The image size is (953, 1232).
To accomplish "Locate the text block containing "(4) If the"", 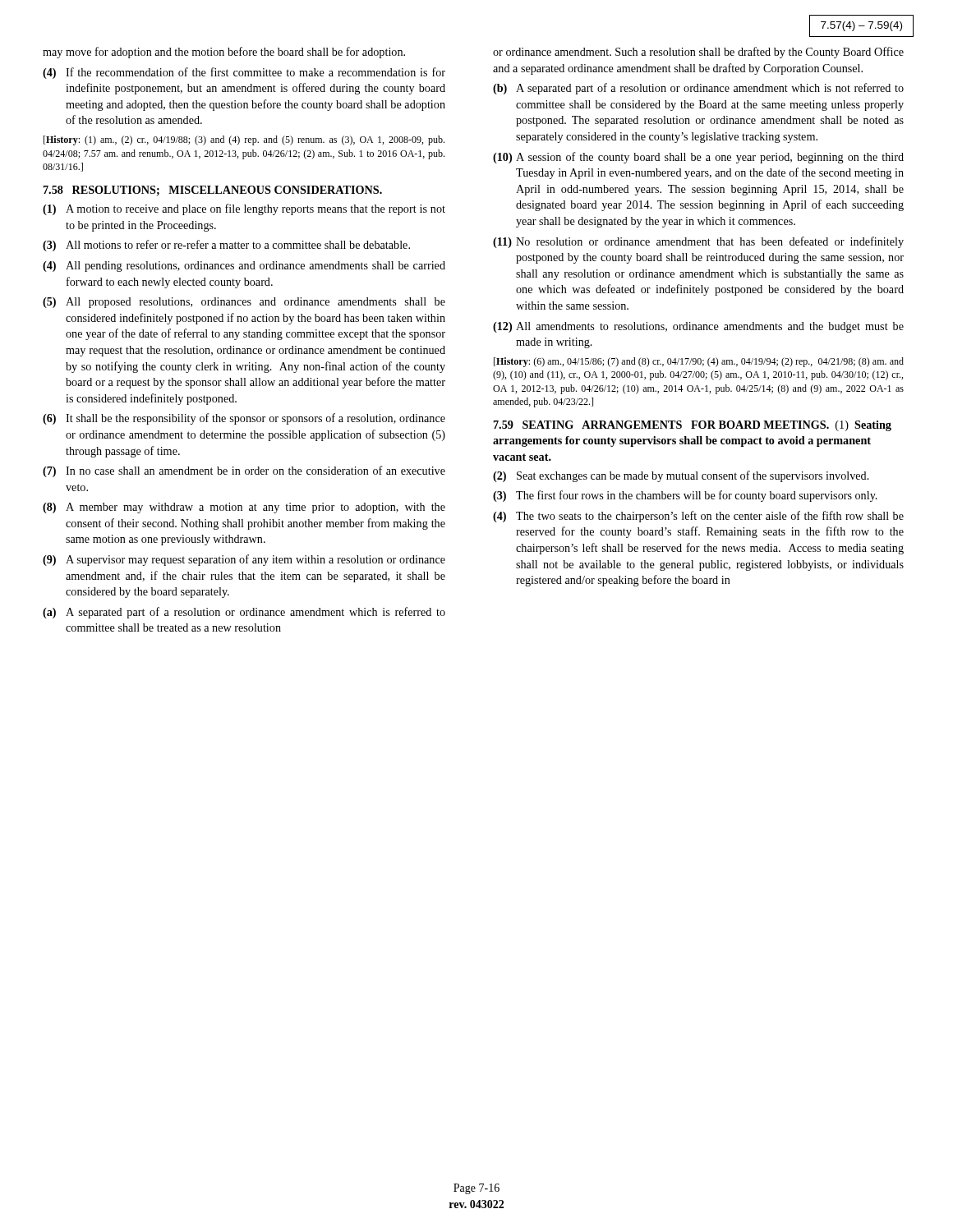I will coord(244,97).
